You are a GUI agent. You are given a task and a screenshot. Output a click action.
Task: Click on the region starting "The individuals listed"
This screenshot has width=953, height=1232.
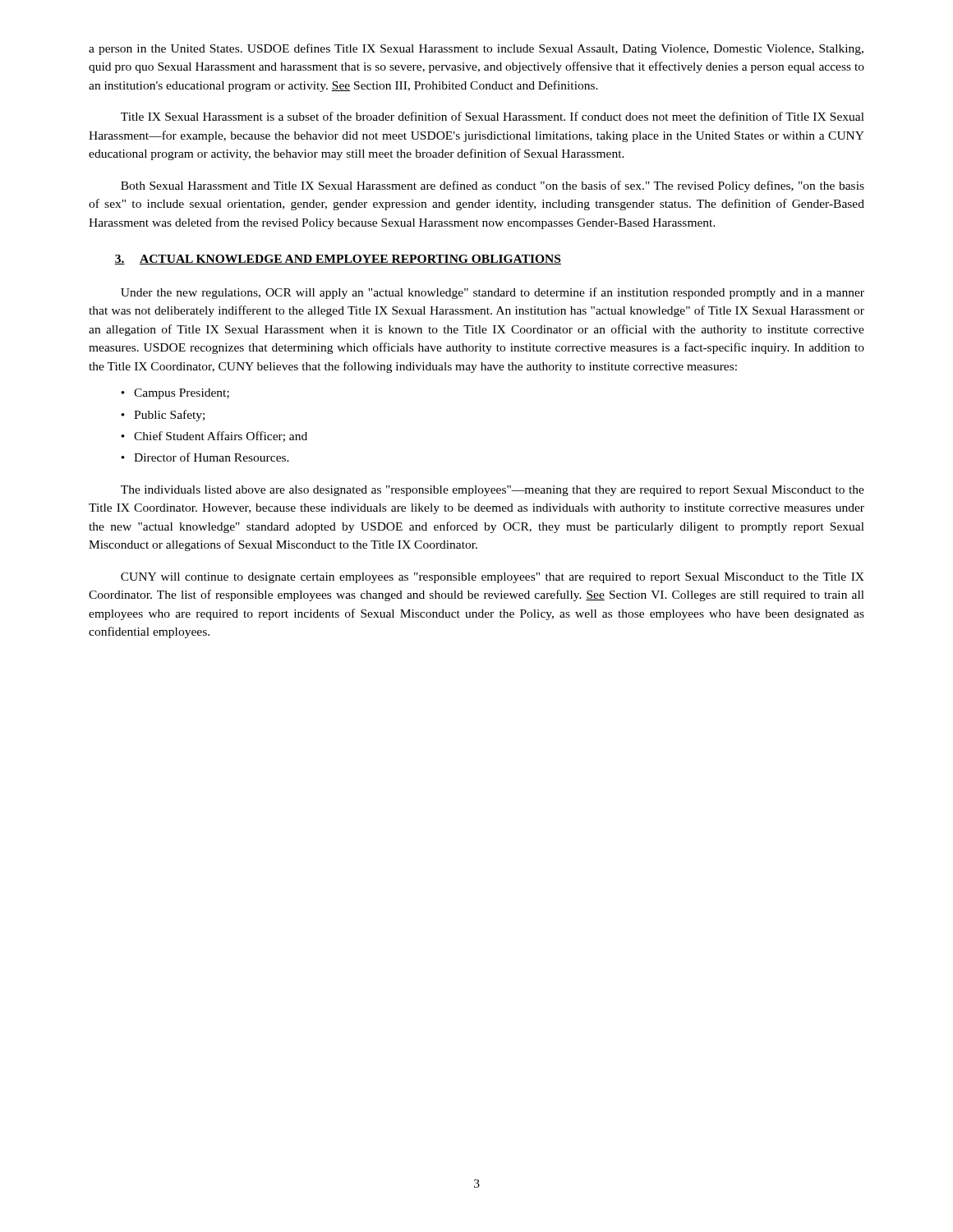(x=476, y=517)
